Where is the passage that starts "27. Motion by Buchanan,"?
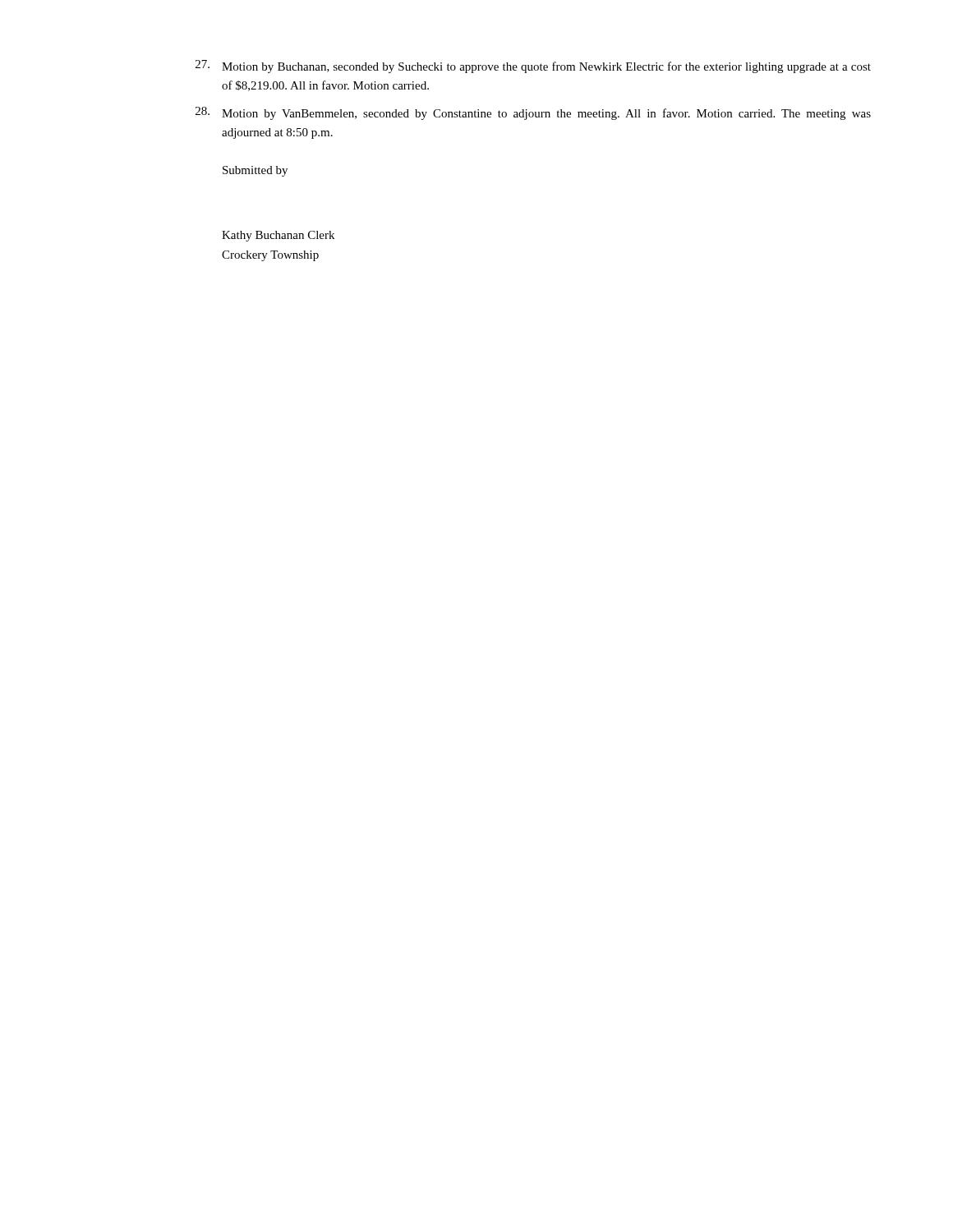 [526, 76]
